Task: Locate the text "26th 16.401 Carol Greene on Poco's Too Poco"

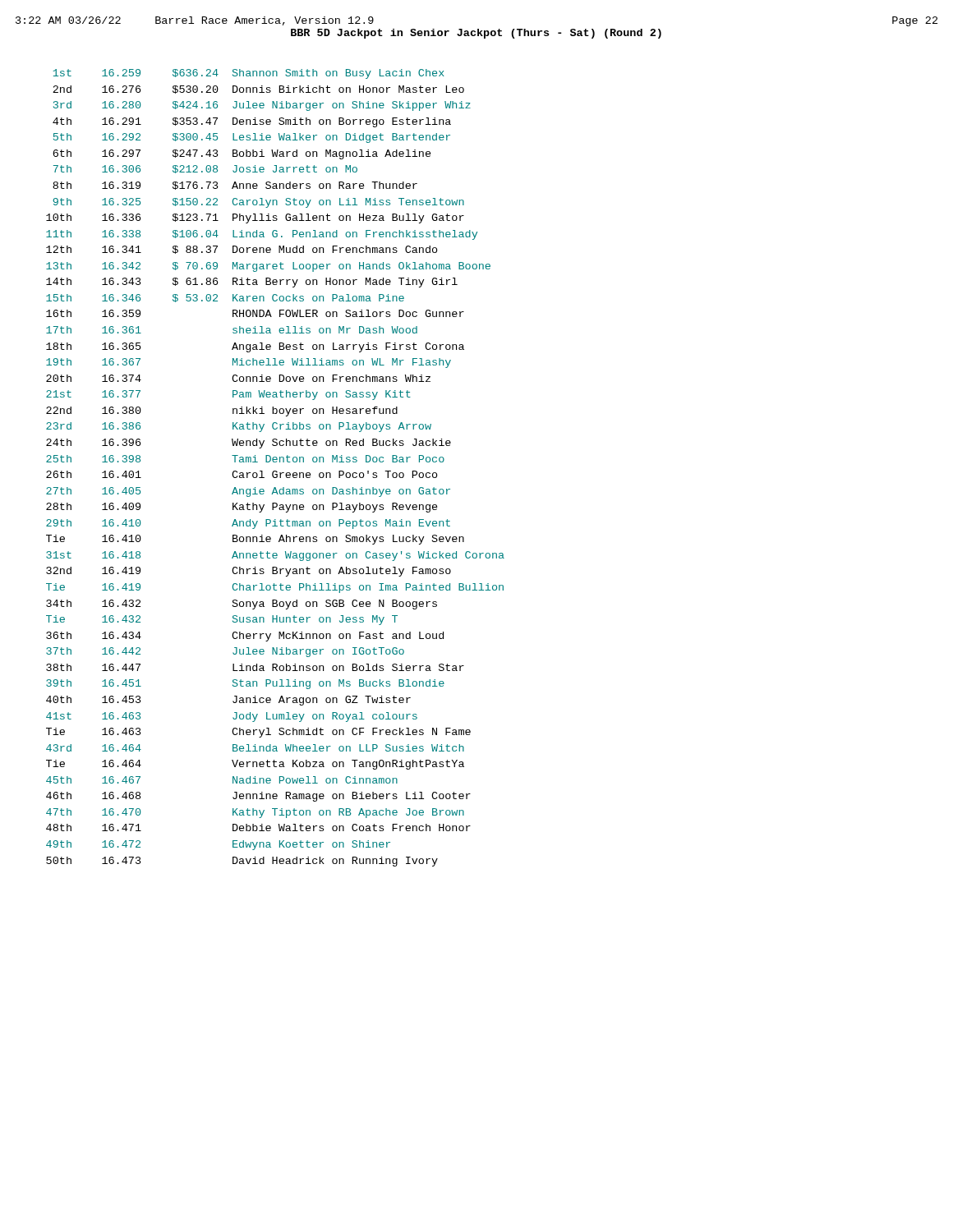Action: 242,474
